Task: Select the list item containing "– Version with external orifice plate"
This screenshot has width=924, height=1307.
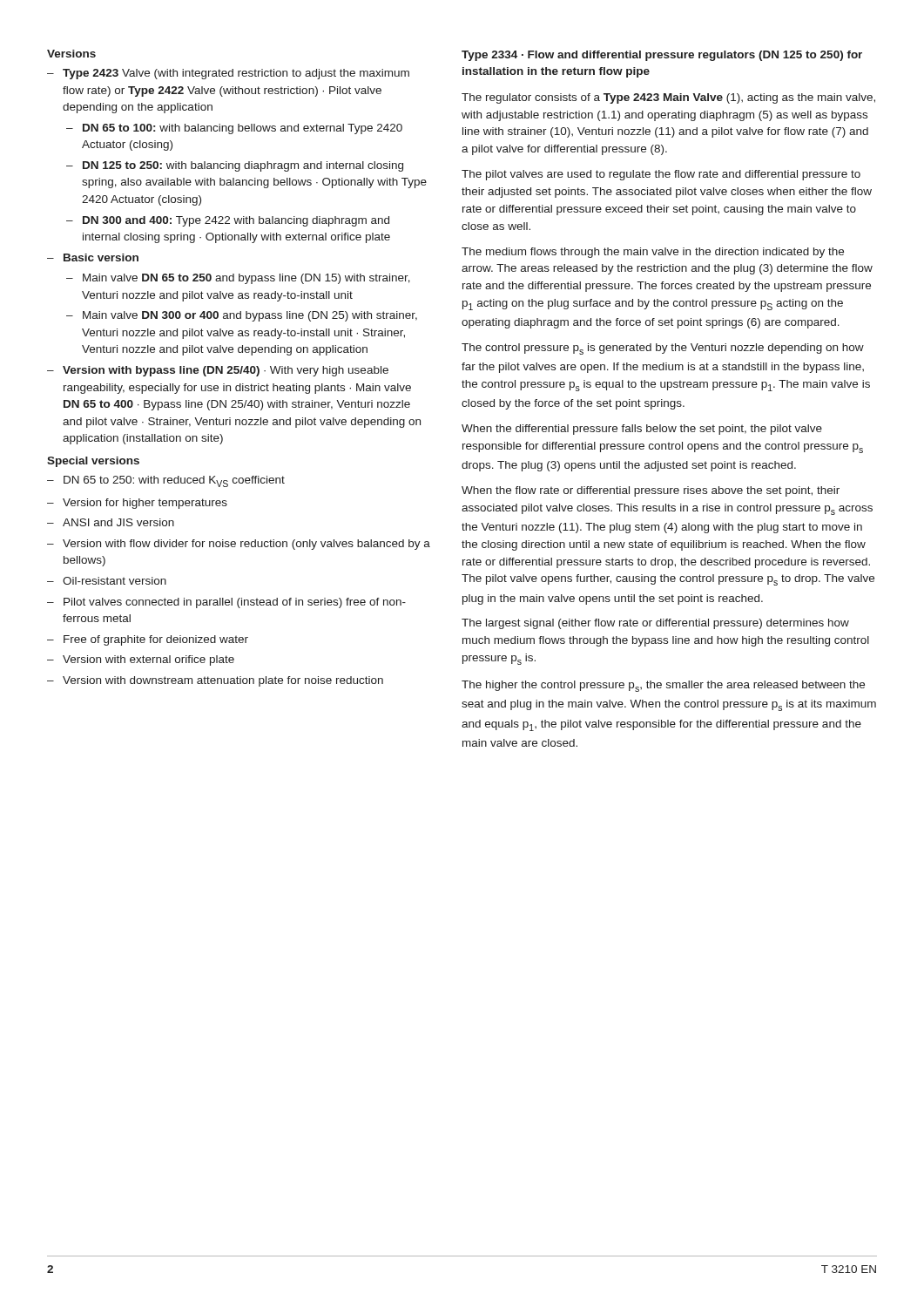Action: [239, 660]
